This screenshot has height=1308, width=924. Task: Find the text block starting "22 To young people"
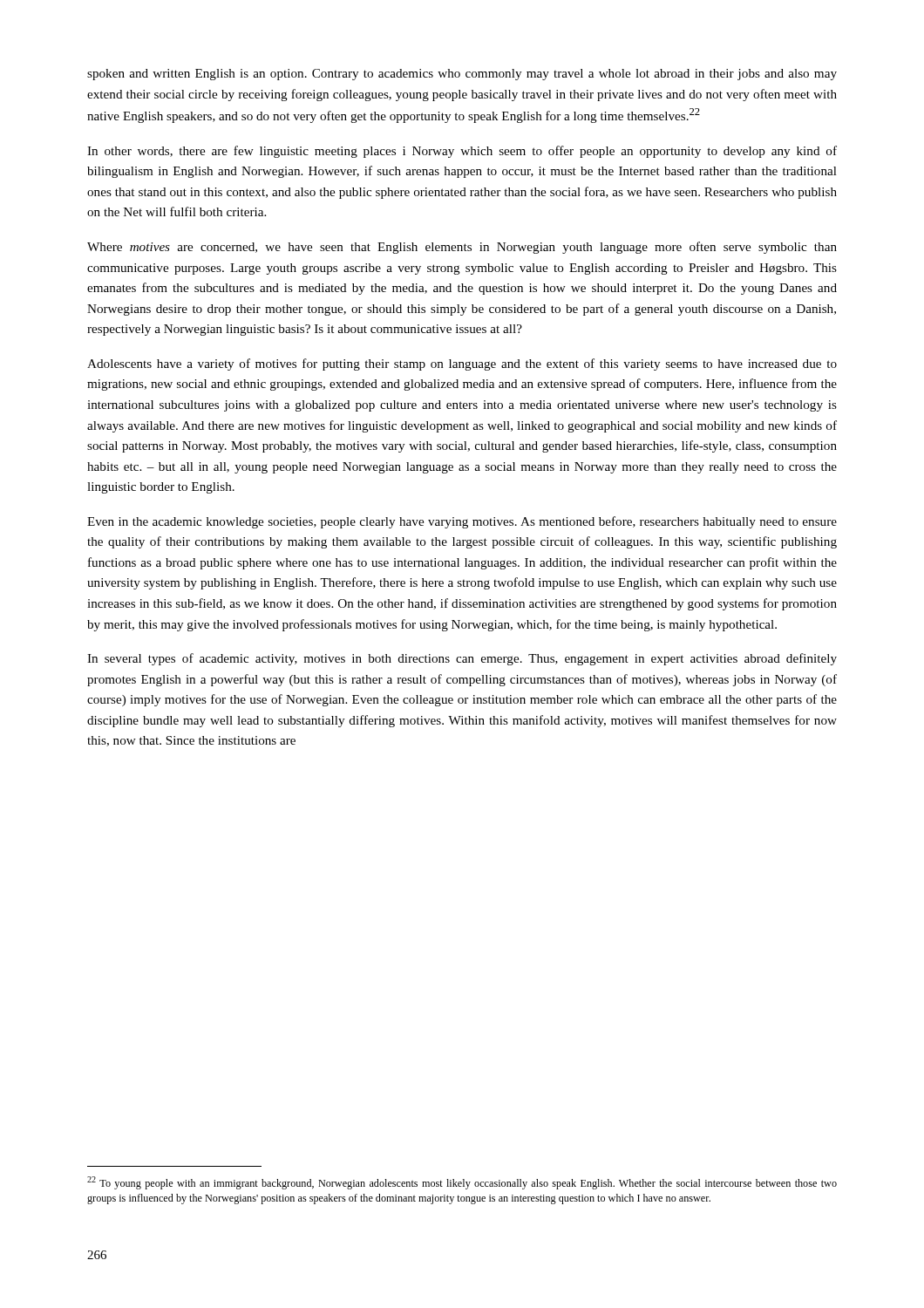(x=462, y=1186)
